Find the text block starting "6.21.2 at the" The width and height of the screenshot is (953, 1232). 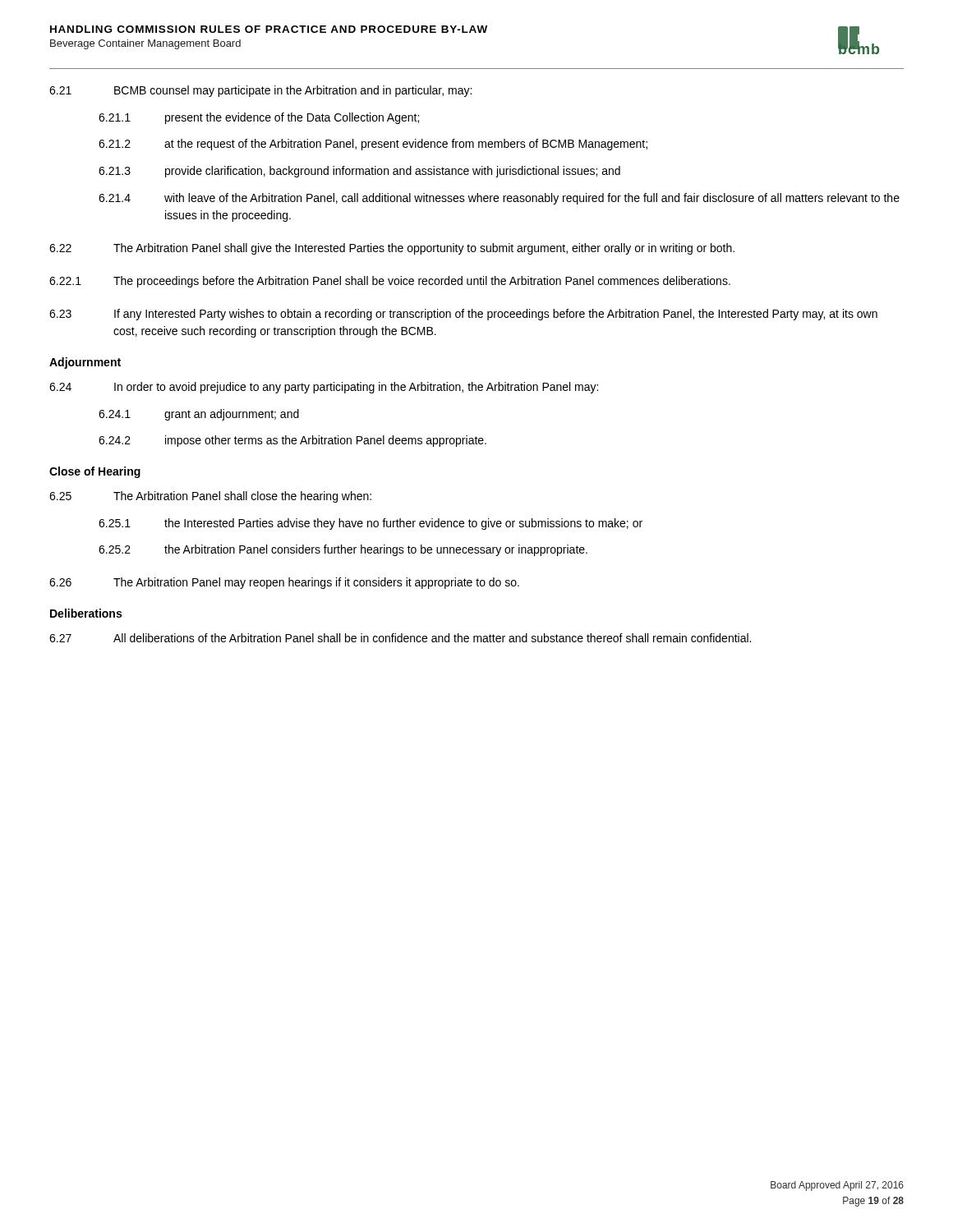click(373, 145)
